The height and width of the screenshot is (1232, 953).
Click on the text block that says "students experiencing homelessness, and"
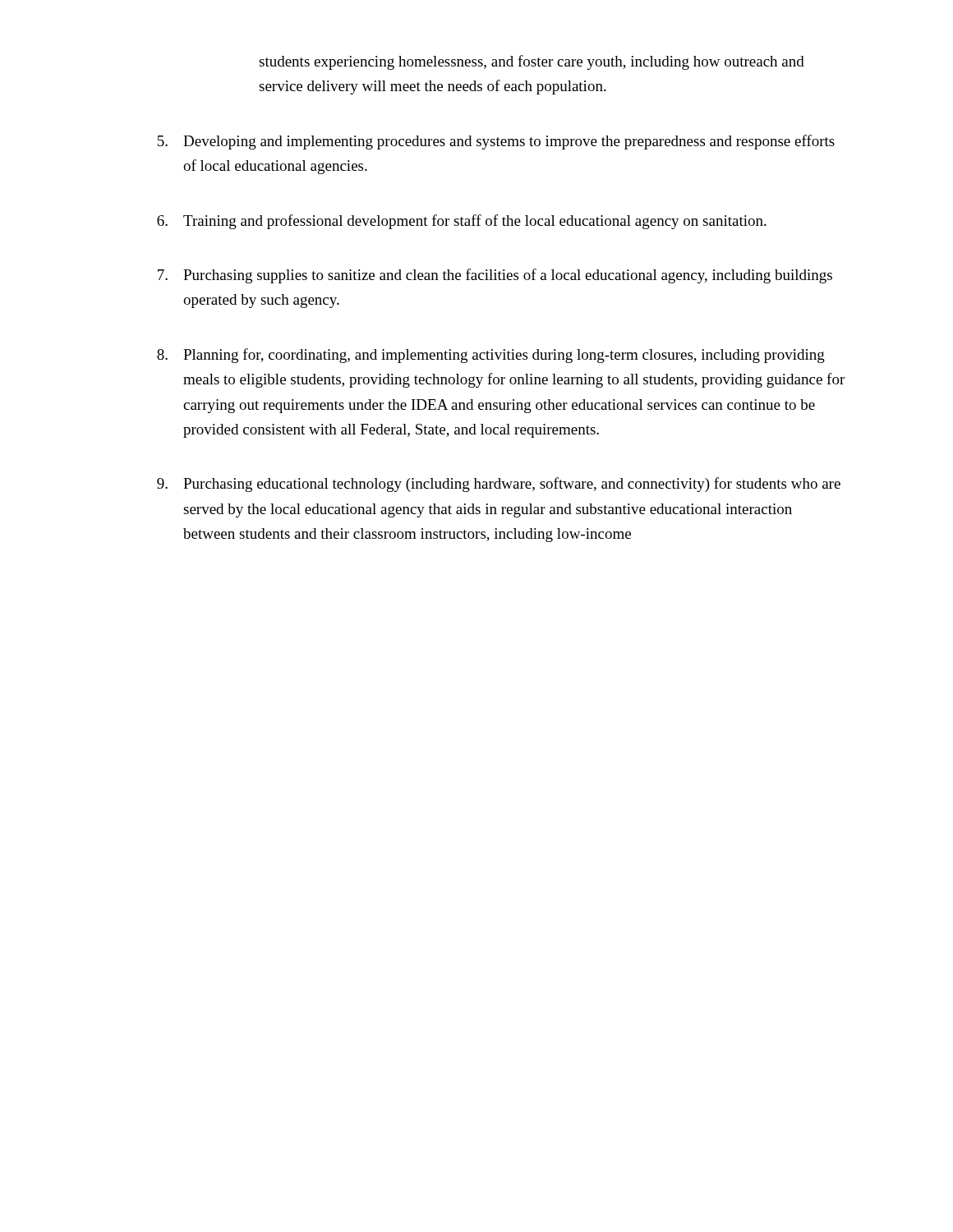(x=531, y=74)
